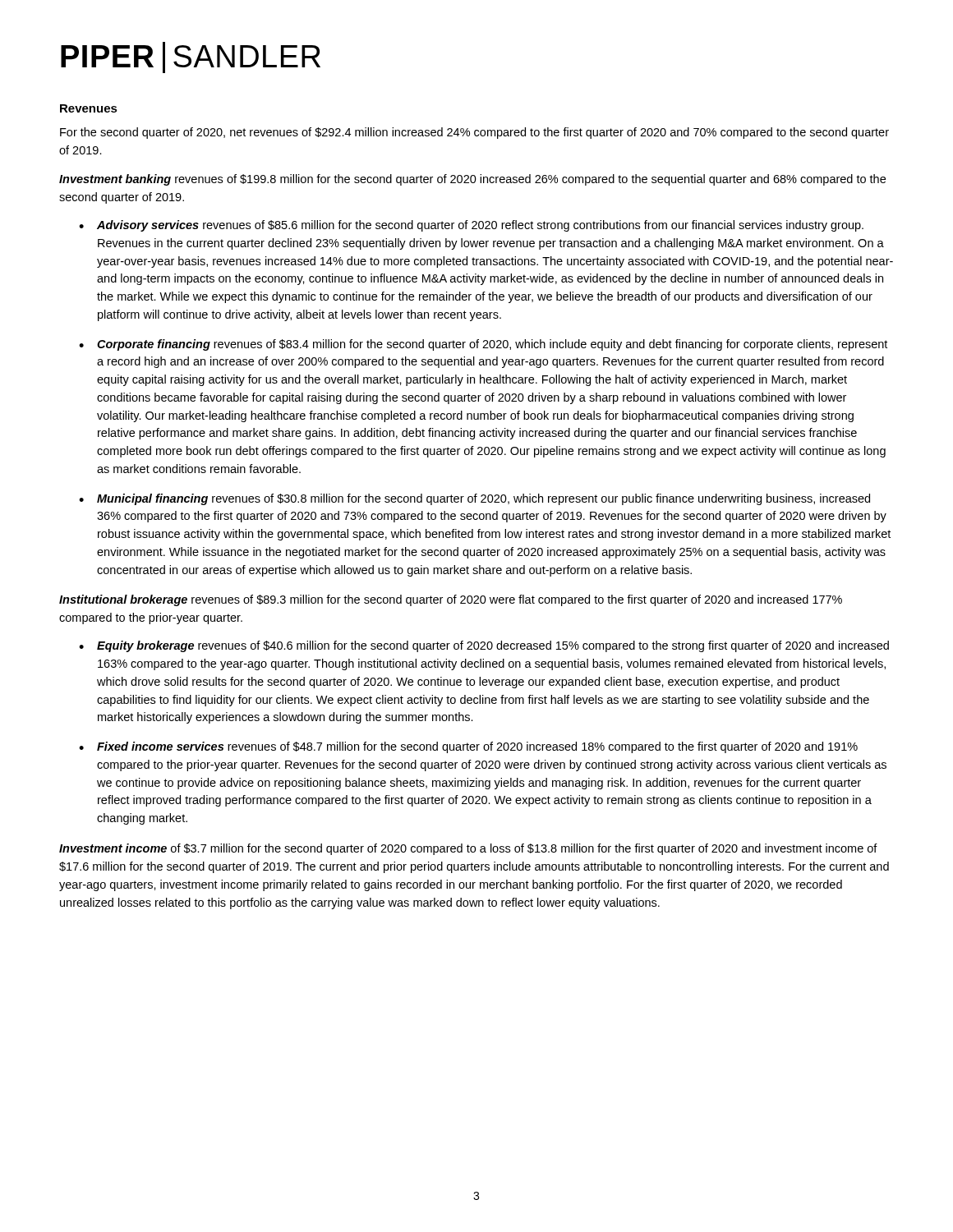The image size is (953, 1232).
Task: Navigate to the passage starting "For the second quarter"
Action: point(474,141)
